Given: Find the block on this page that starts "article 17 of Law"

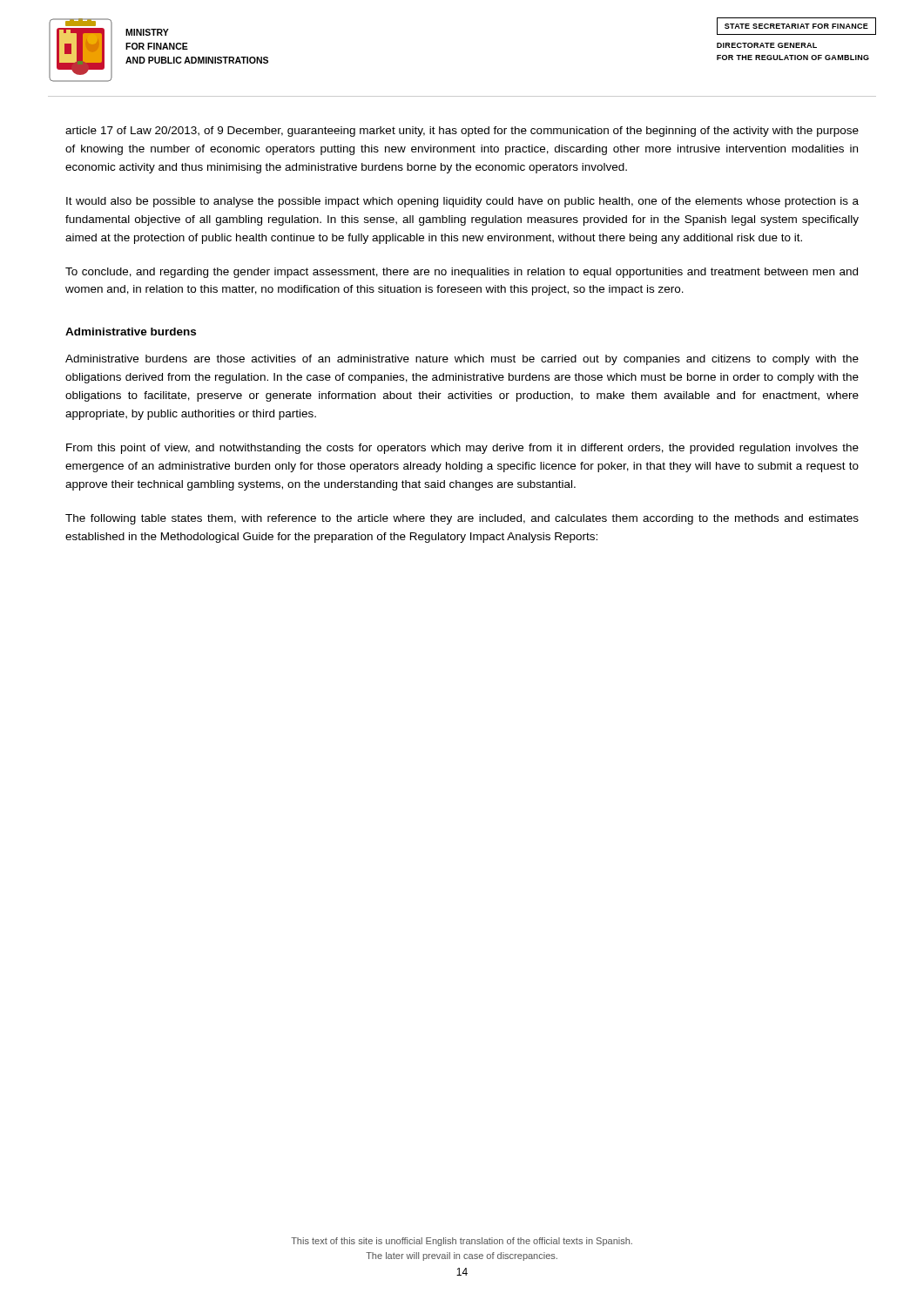Looking at the screenshot, I should tap(462, 149).
